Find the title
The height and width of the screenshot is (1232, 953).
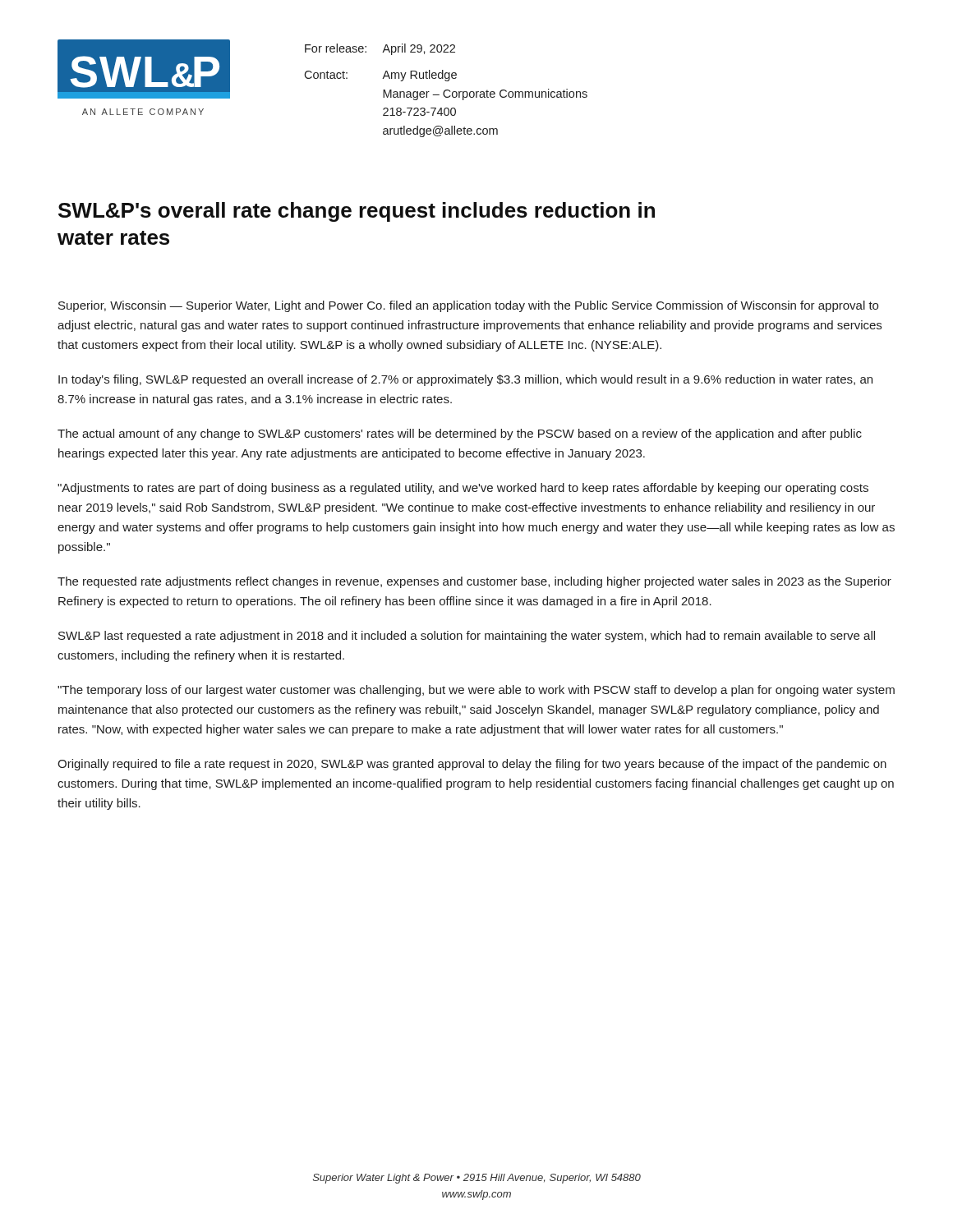pos(476,224)
